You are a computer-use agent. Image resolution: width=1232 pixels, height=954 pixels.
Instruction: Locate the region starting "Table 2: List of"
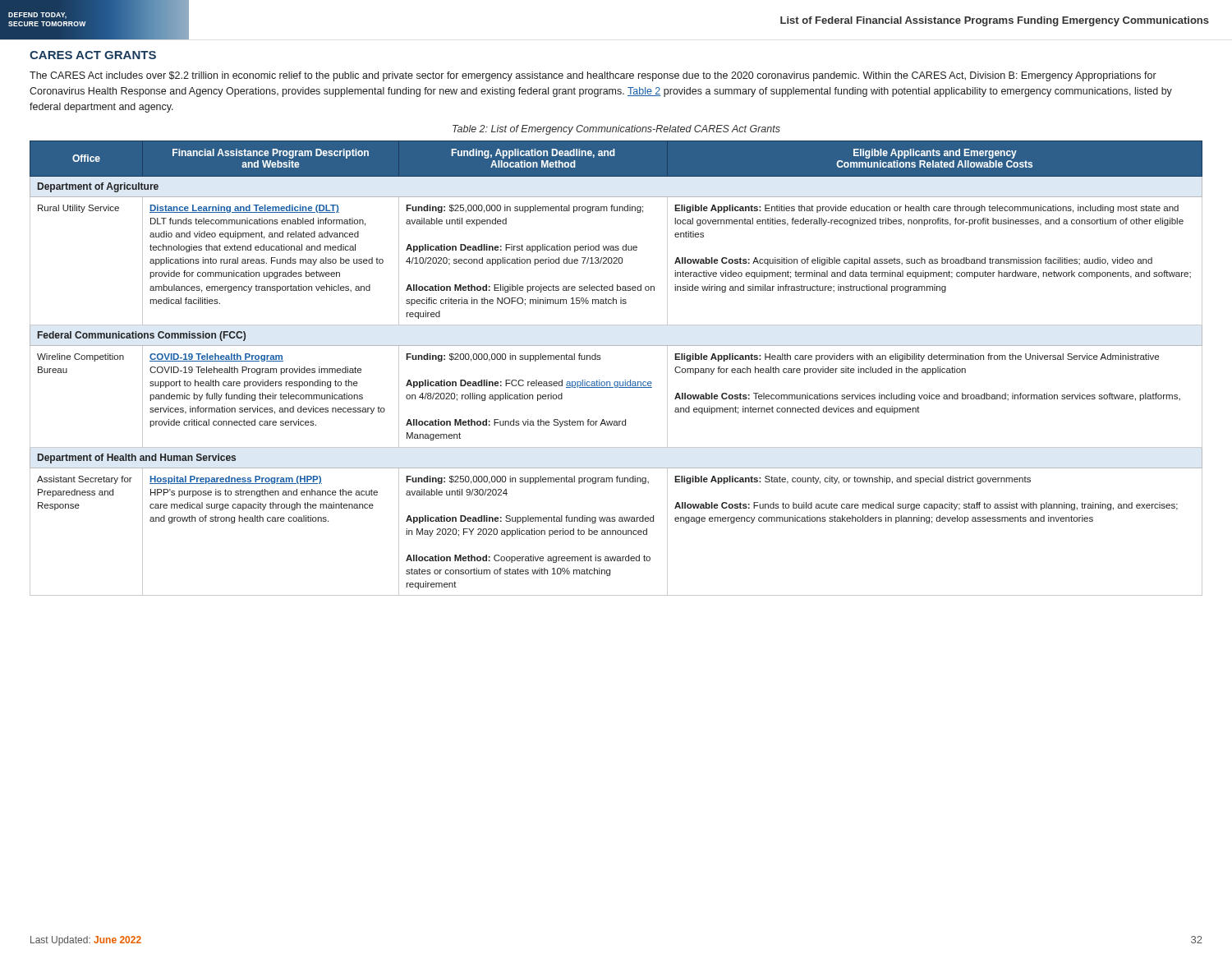click(x=616, y=129)
